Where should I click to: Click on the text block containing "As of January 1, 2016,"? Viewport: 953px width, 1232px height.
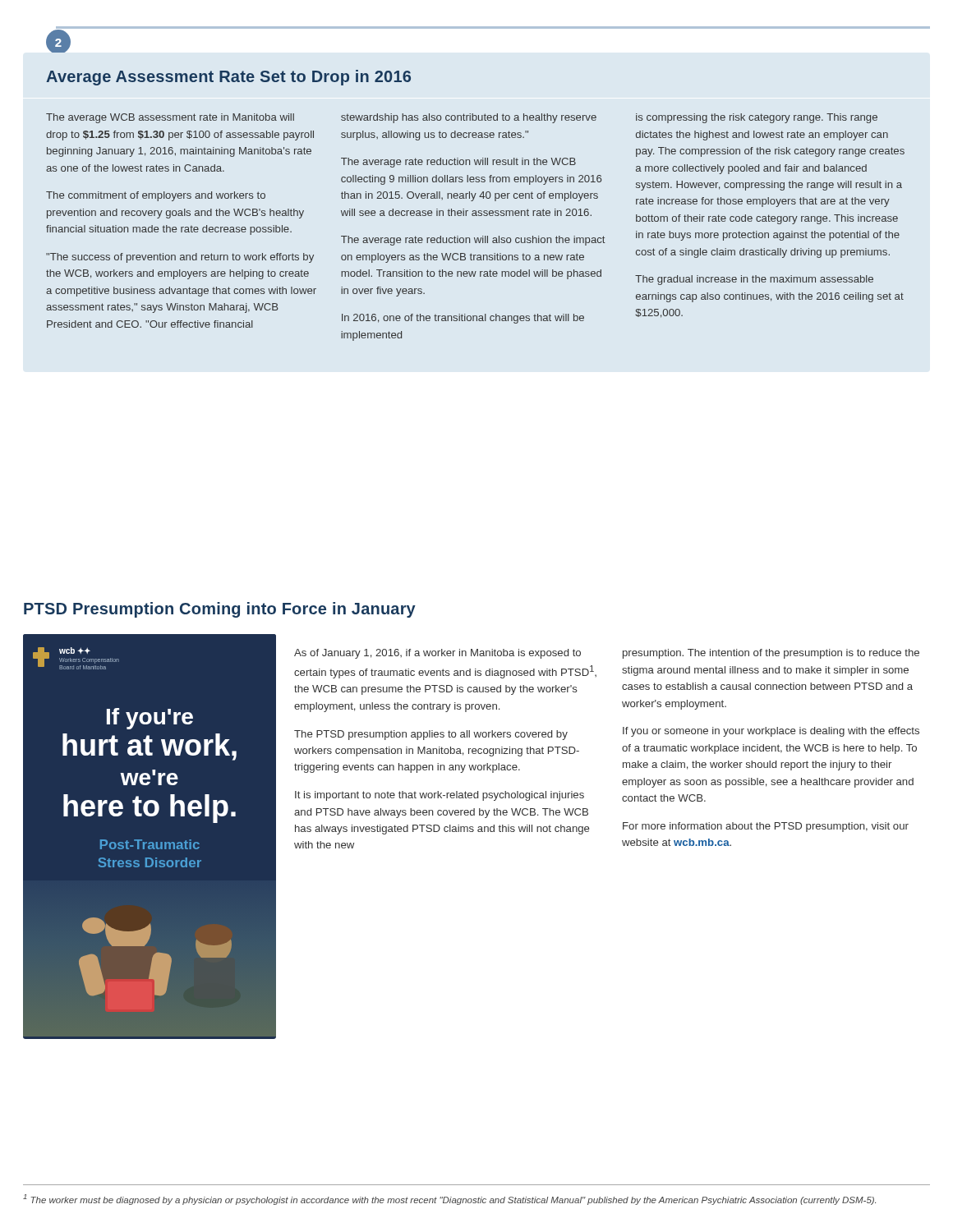pyautogui.click(x=448, y=750)
